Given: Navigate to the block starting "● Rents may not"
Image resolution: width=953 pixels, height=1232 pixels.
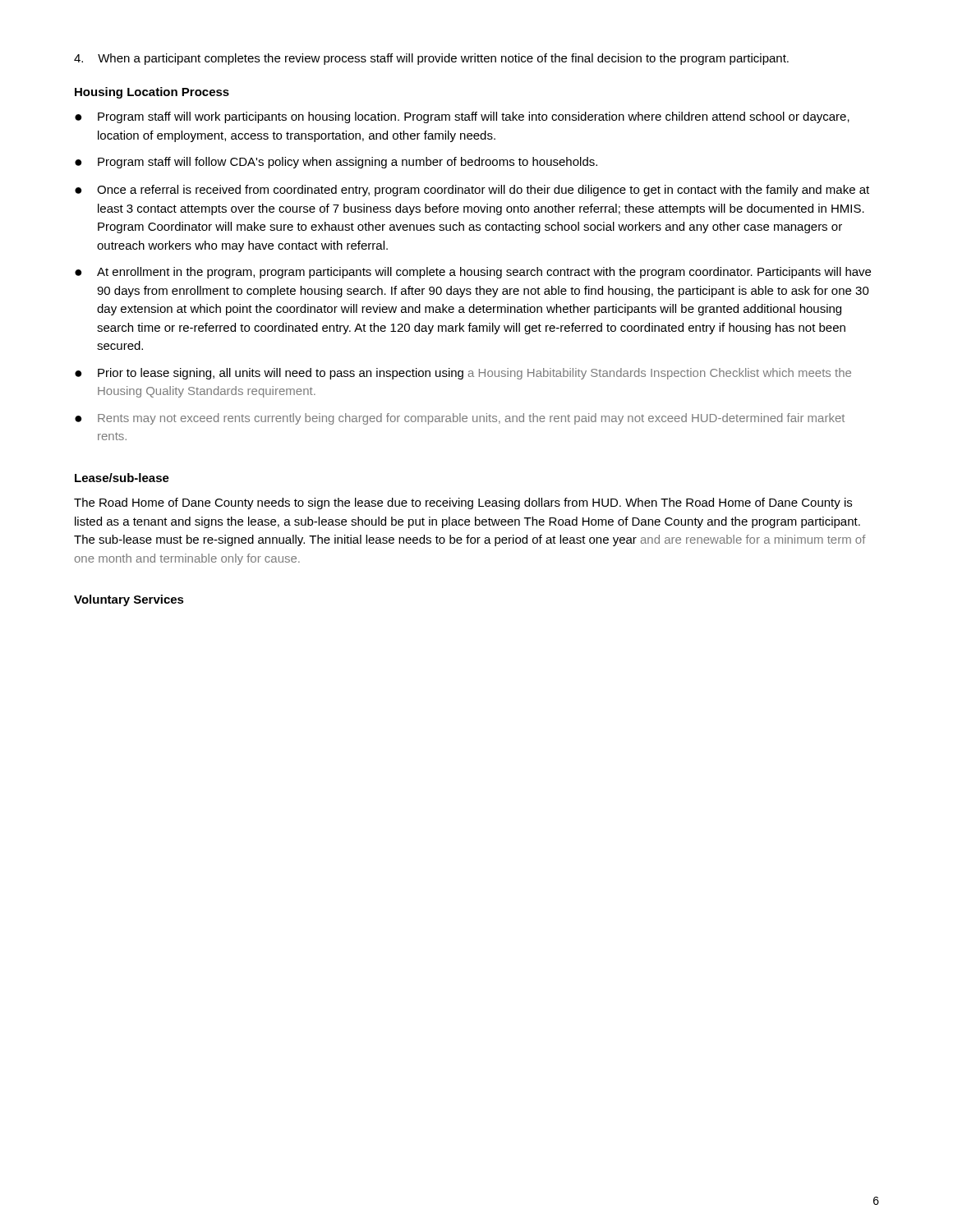Looking at the screenshot, I should pos(476,427).
